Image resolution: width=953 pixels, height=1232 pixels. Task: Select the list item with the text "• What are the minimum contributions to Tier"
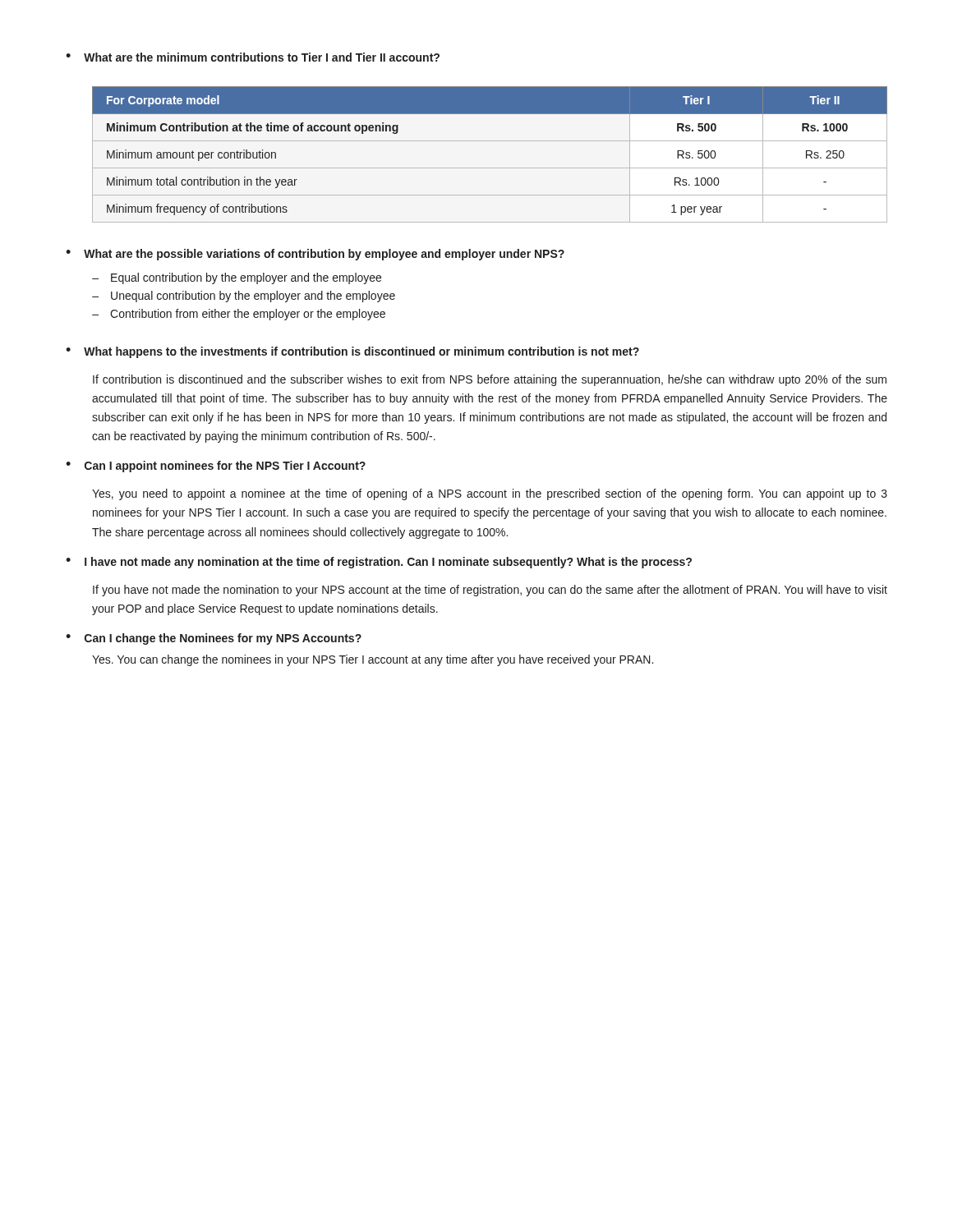(253, 57)
